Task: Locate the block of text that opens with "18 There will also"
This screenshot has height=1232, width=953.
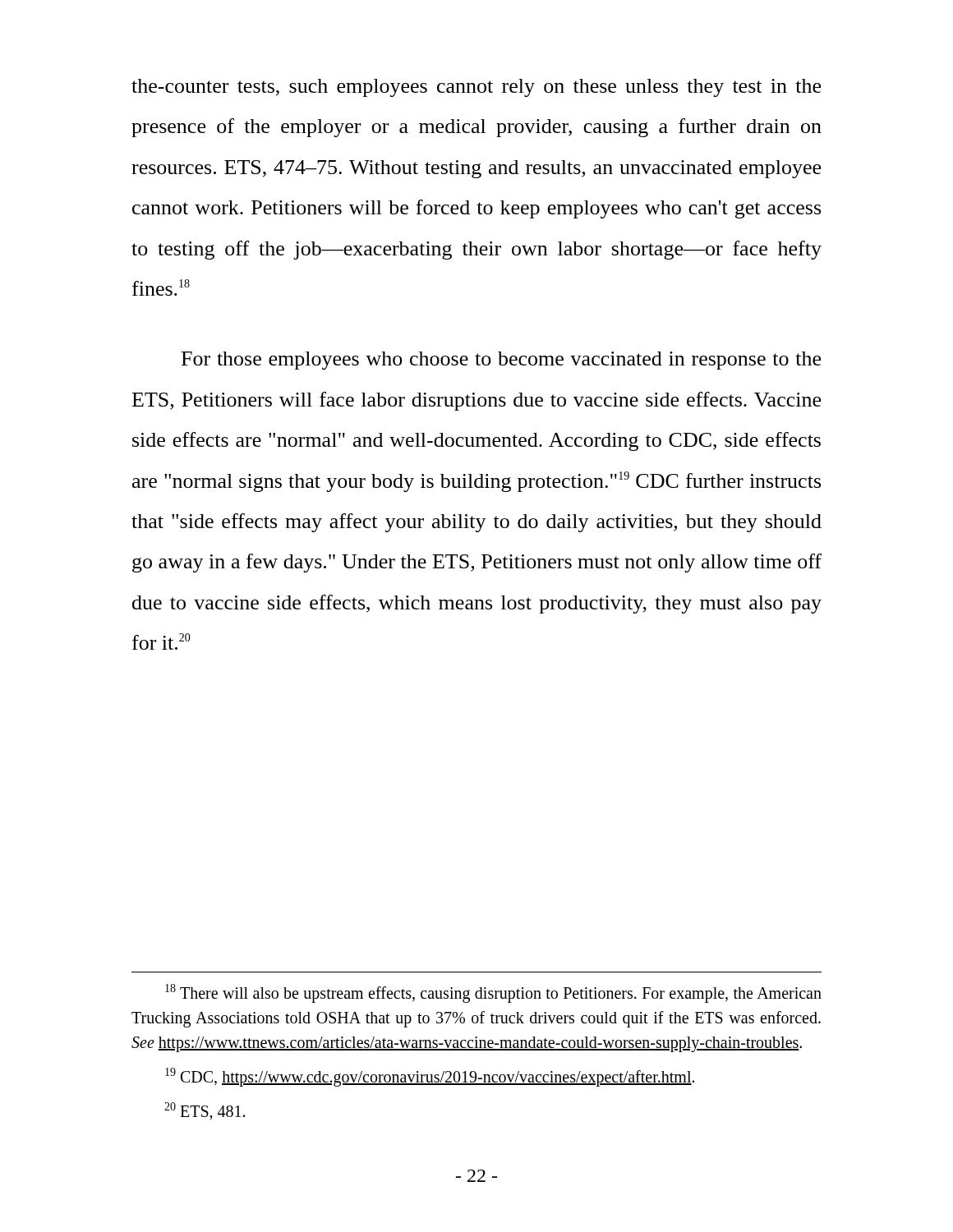Action: click(x=476, y=1018)
